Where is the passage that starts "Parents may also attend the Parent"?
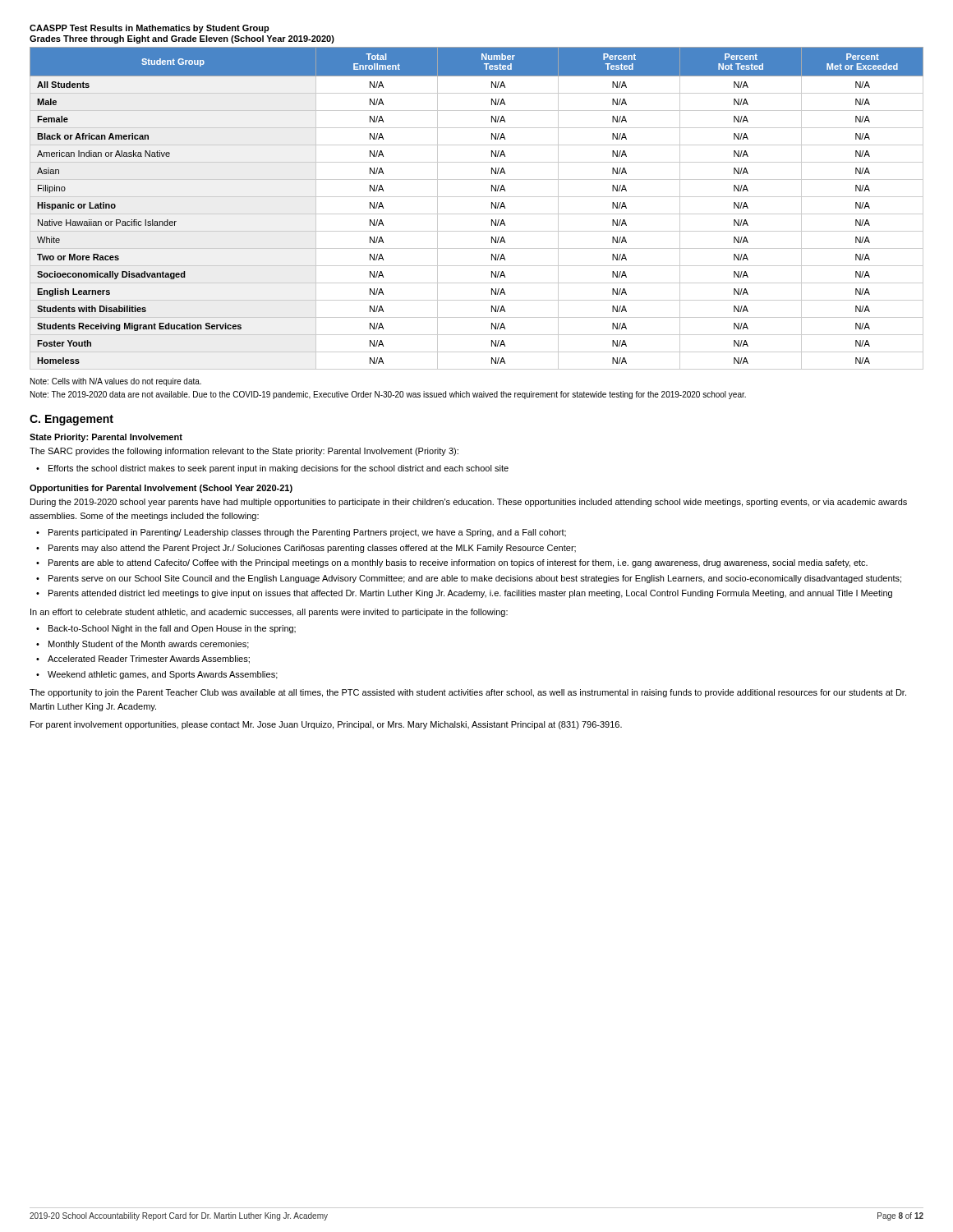 click(312, 547)
